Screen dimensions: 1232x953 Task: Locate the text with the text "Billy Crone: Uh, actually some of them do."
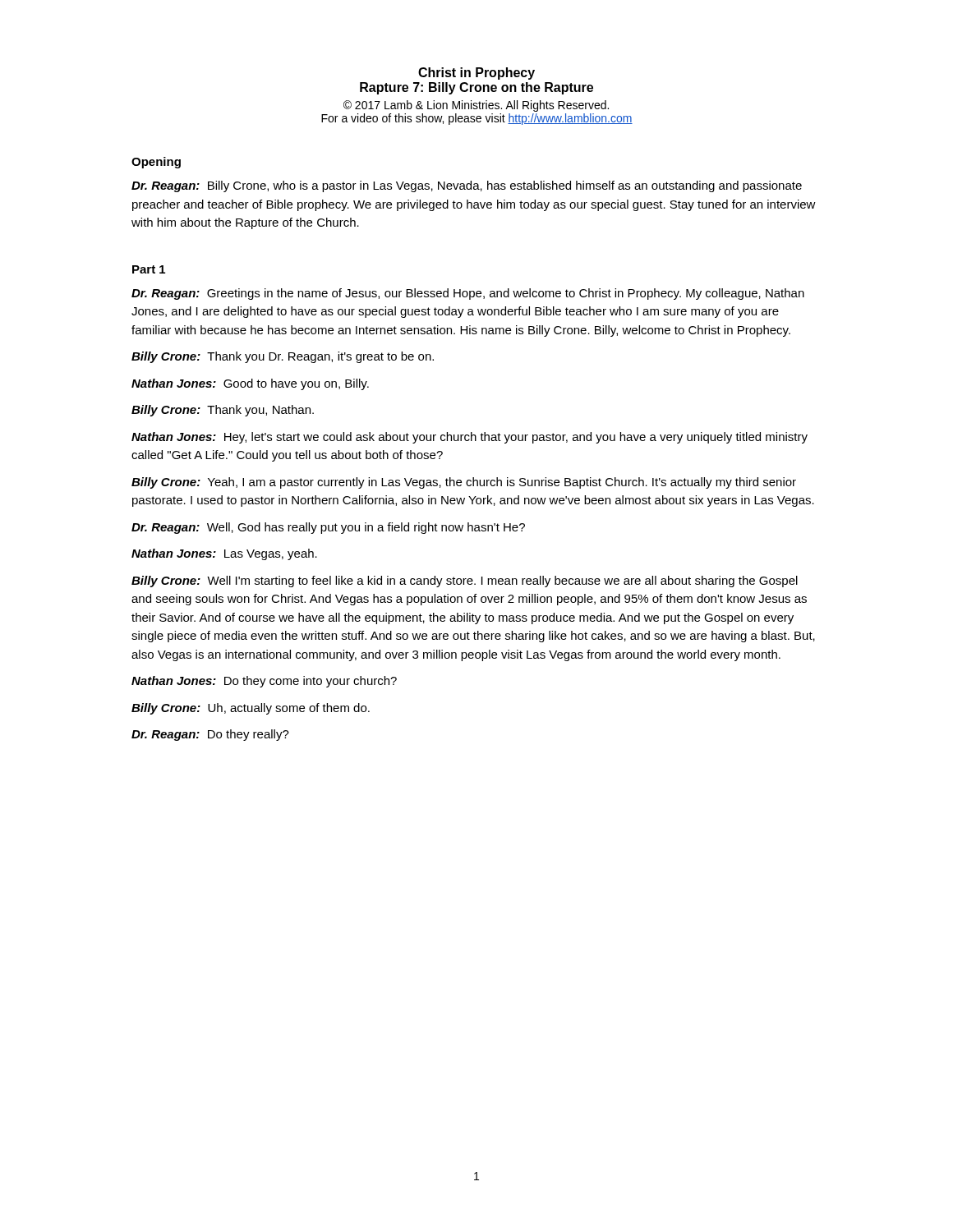point(251,707)
